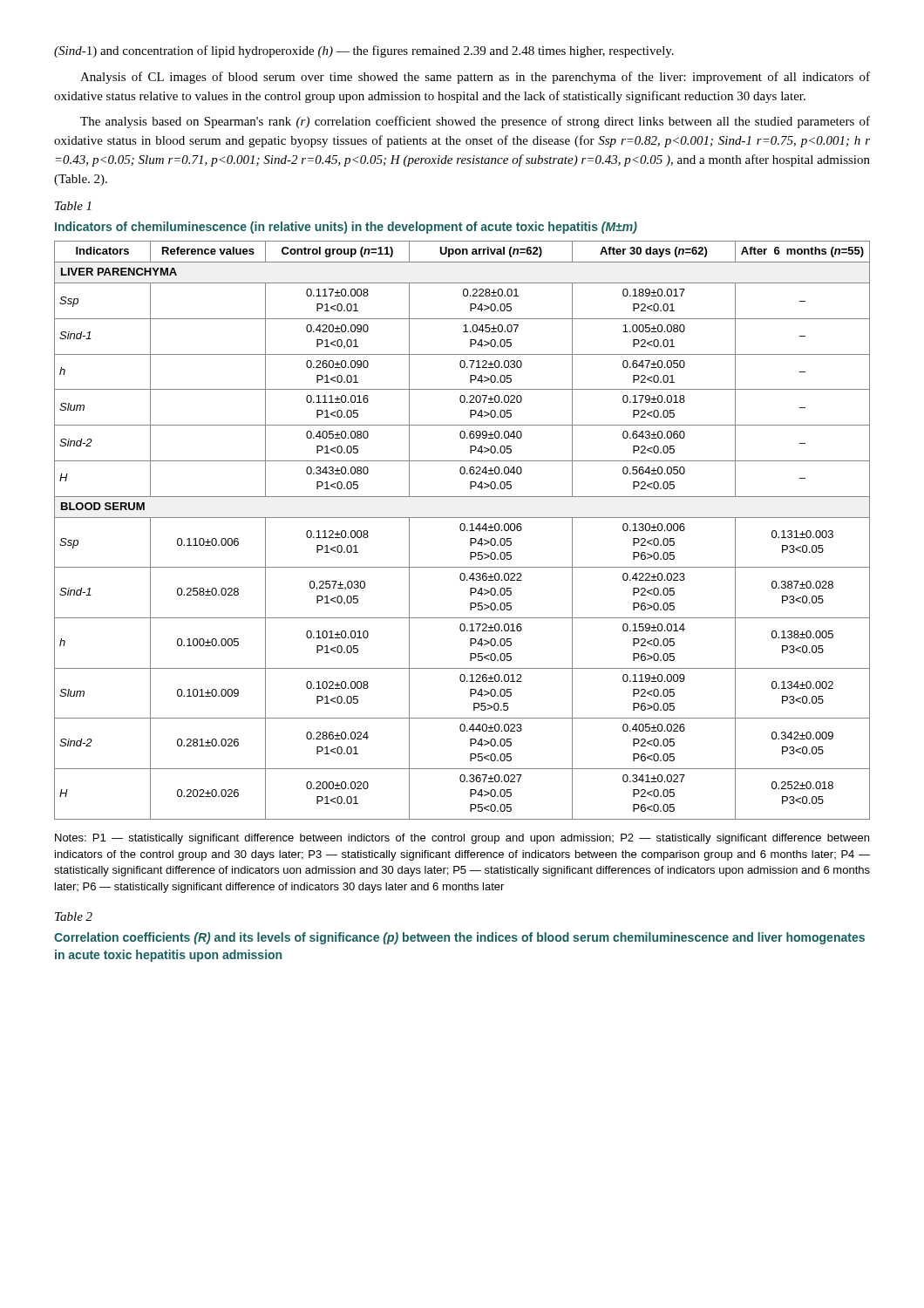Select the table that reads "0.179±0.018 P2<0.05"
Screen dimensions: 1308x924
[462, 530]
